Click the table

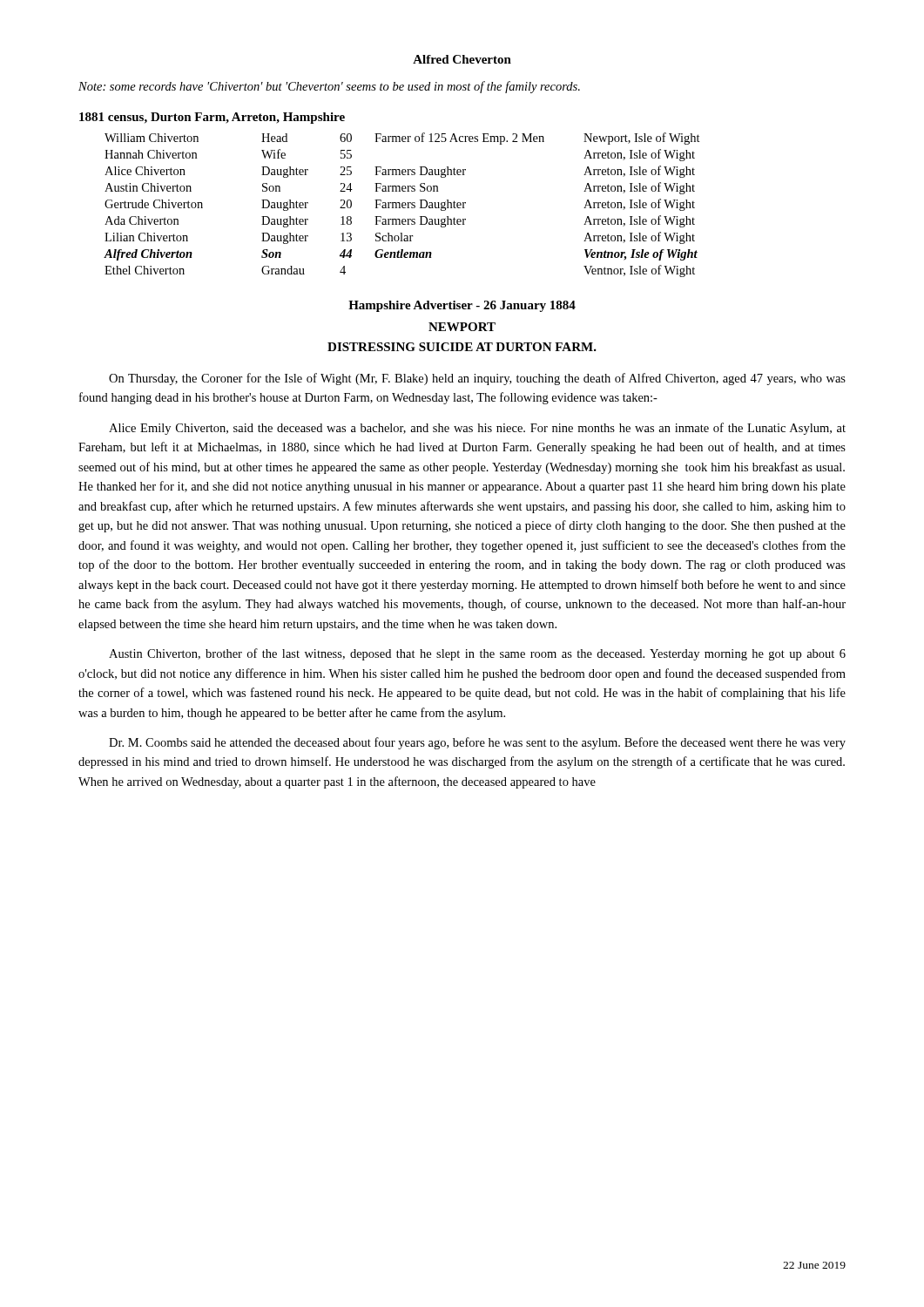[x=462, y=204]
